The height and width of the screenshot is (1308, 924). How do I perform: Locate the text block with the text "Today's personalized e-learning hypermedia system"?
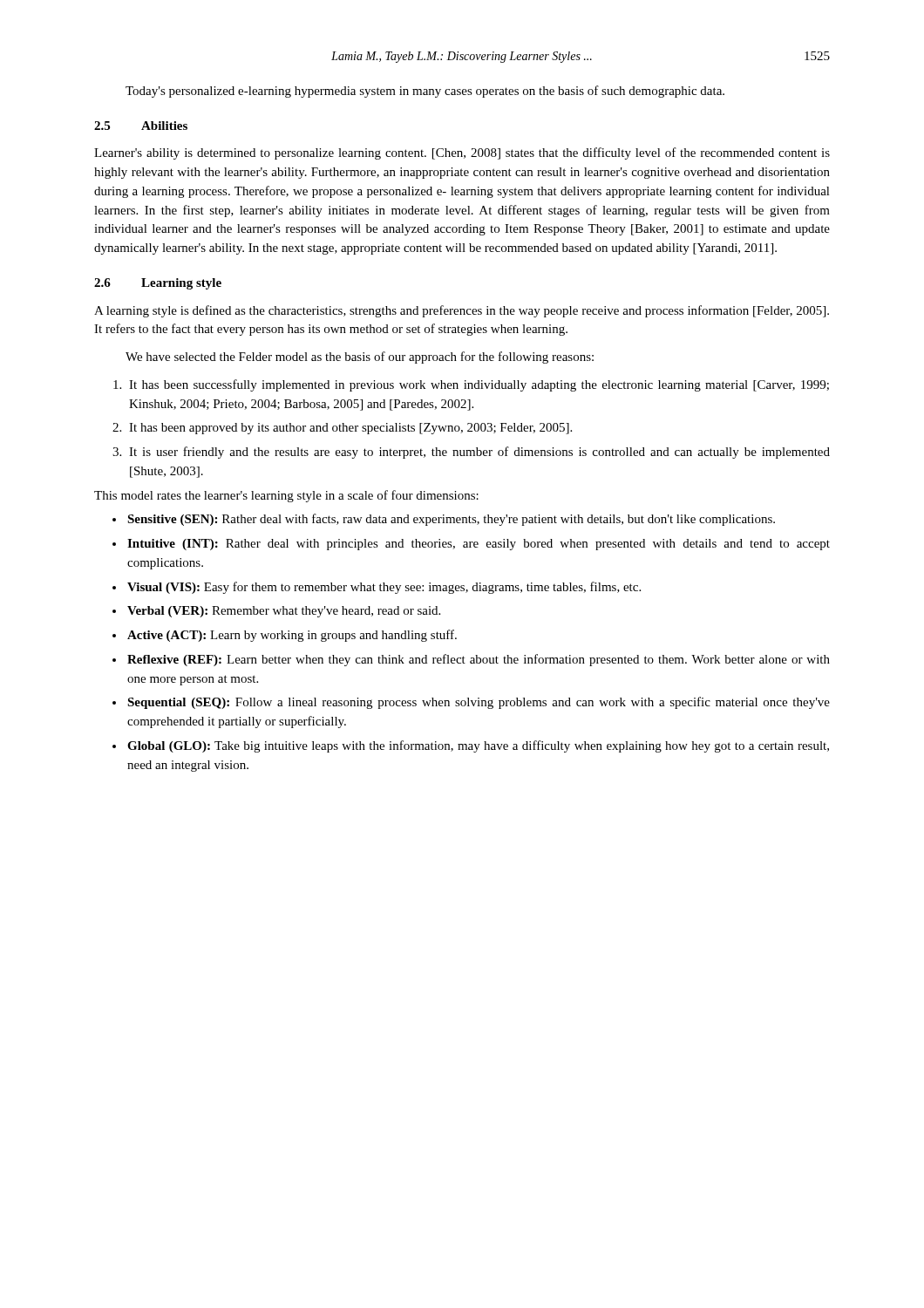(x=462, y=91)
